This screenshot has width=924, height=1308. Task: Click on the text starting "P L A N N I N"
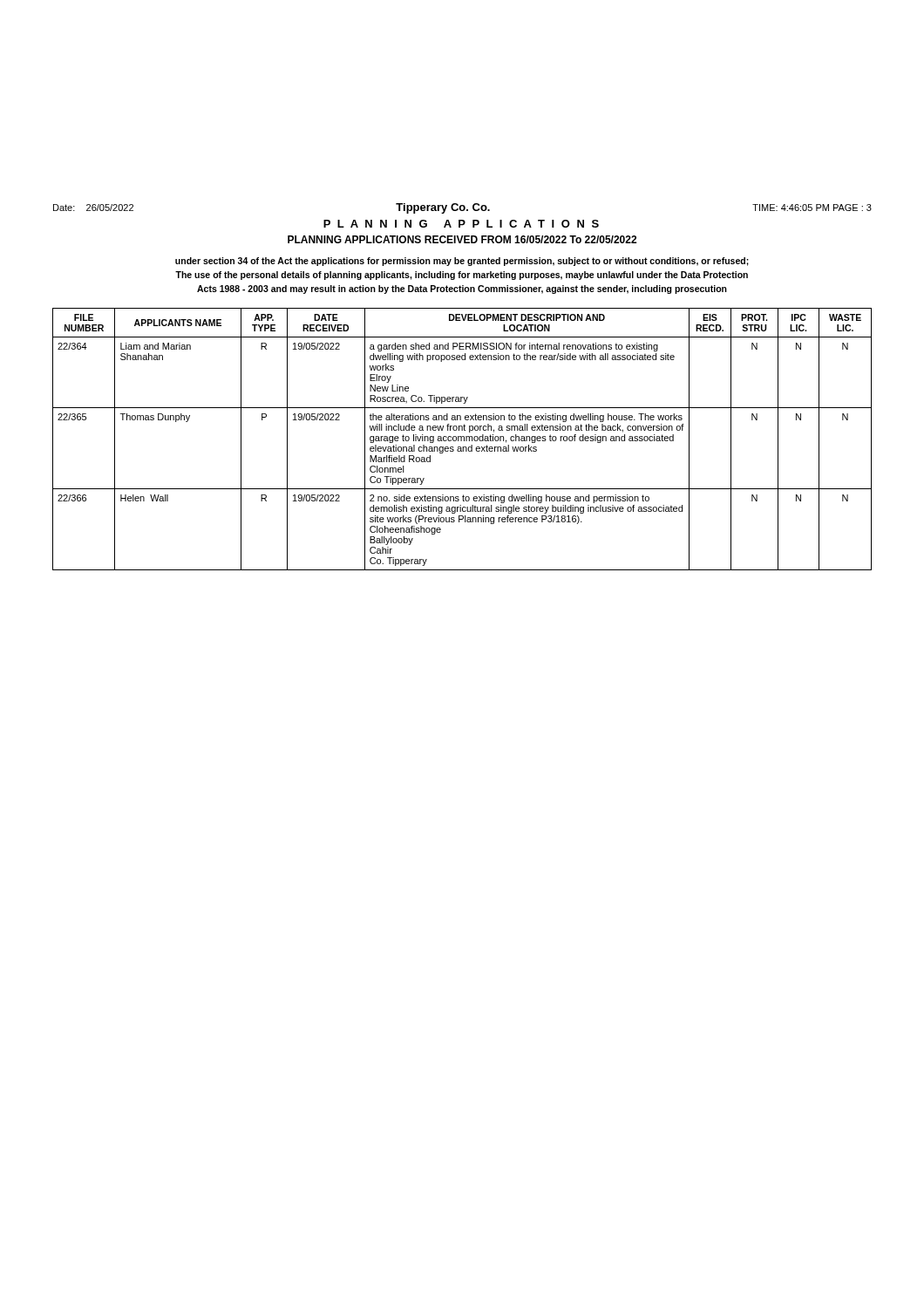[462, 224]
